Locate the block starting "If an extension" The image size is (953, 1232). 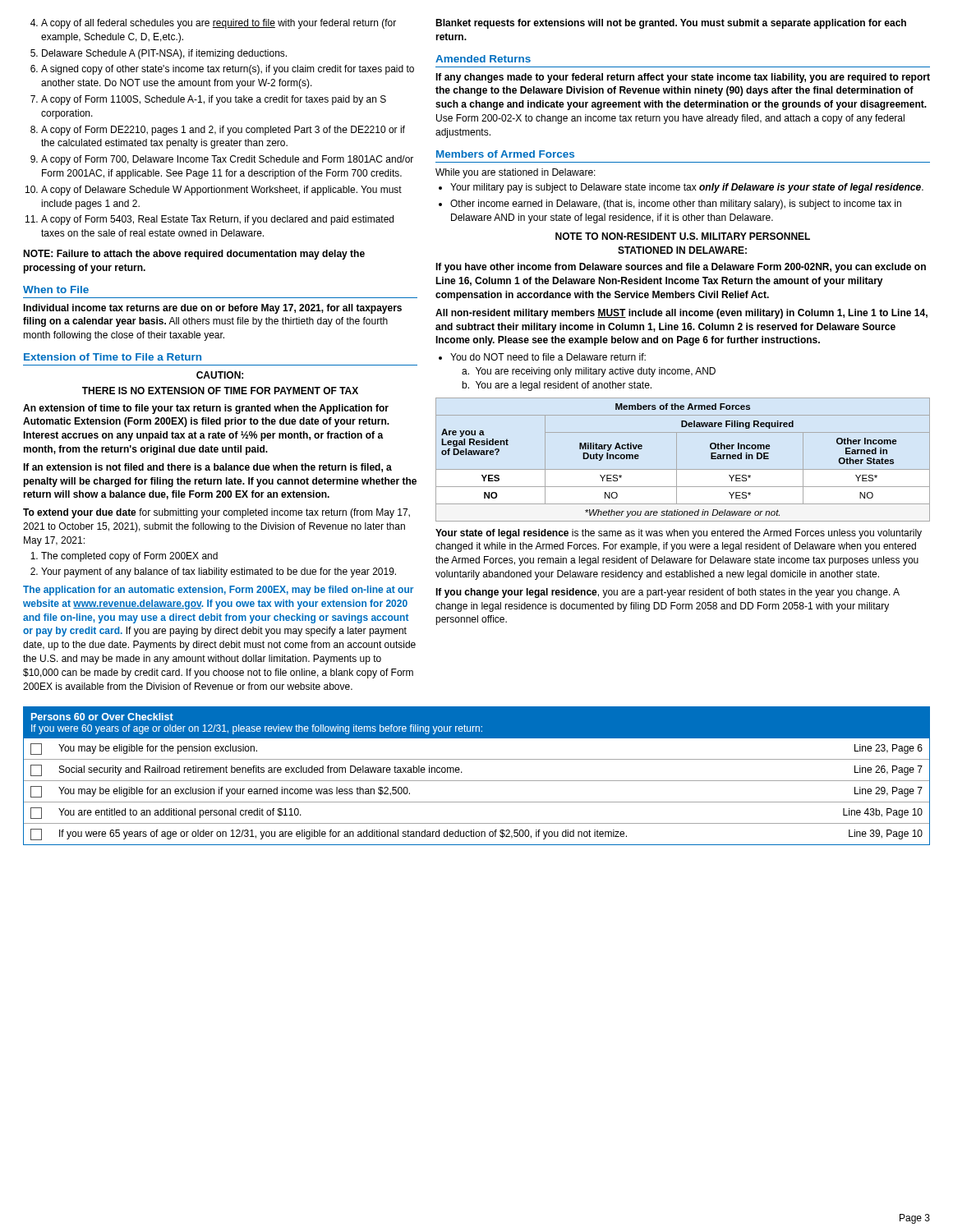pos(220,481)
